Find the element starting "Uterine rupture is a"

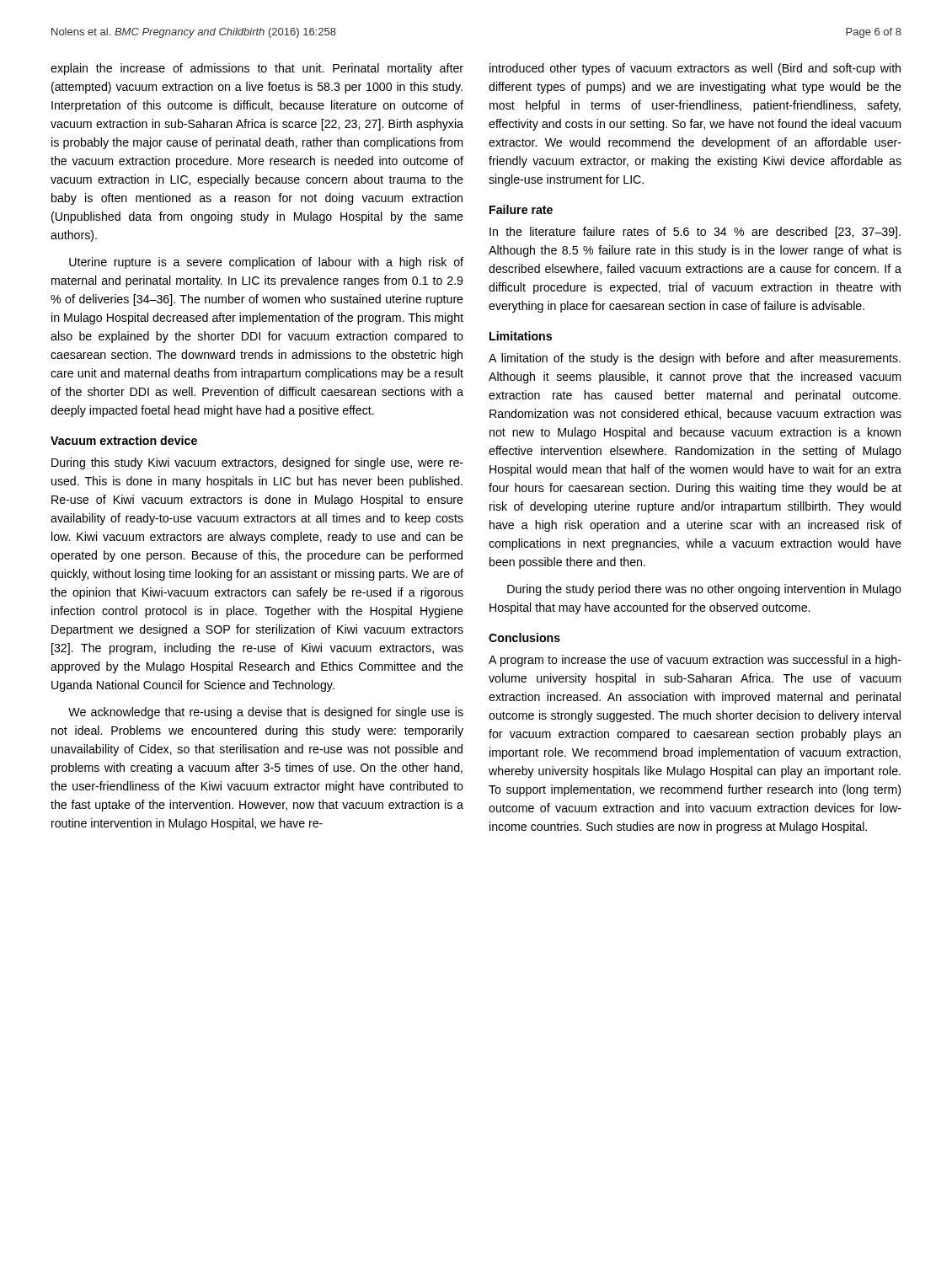click(257, 336)
